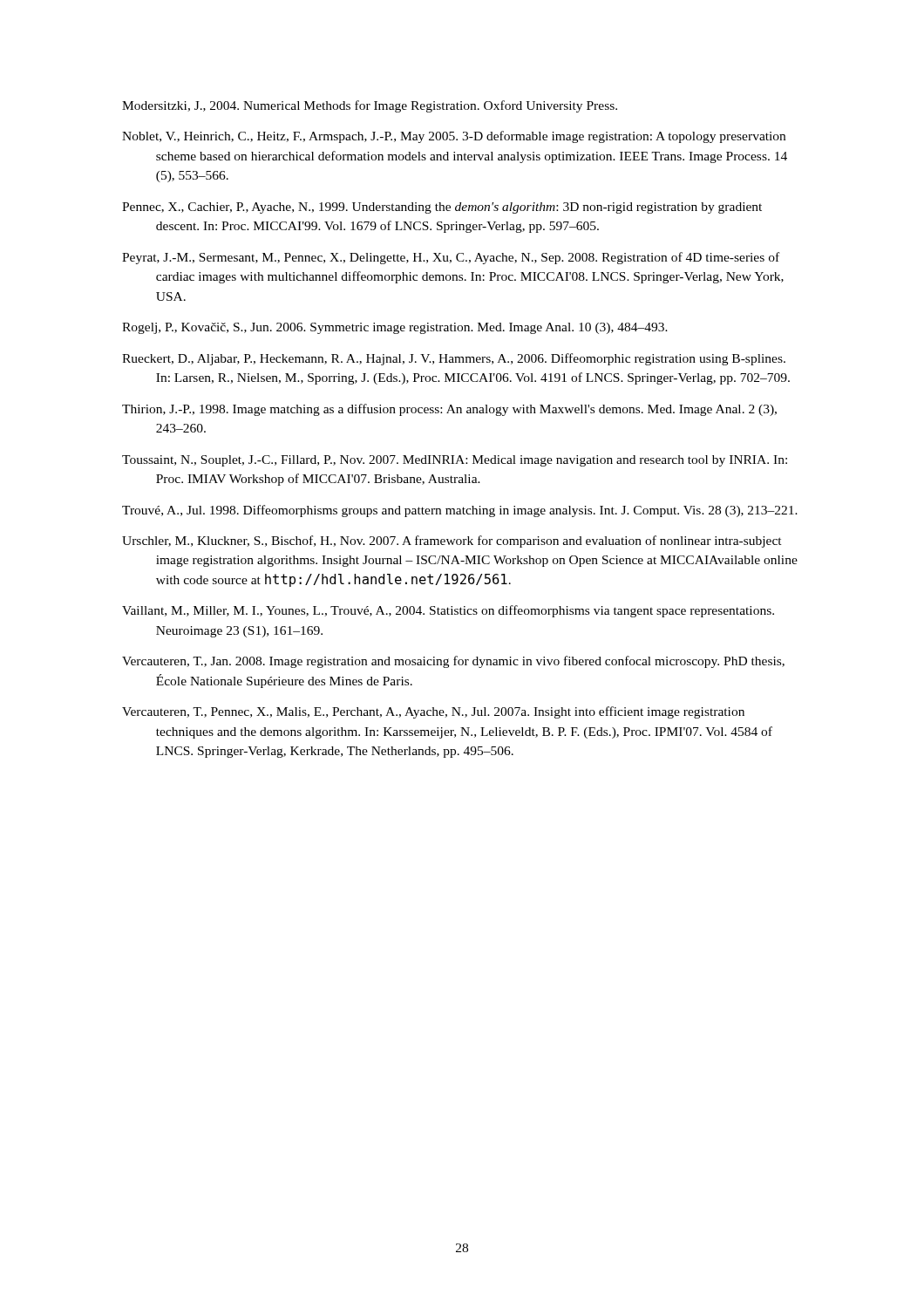The height and width of the screenshot is (1308, 924).
Task: Find the block on this page that starts "Vercauteren, T., Pennec,"
Action: coord(447,731)
